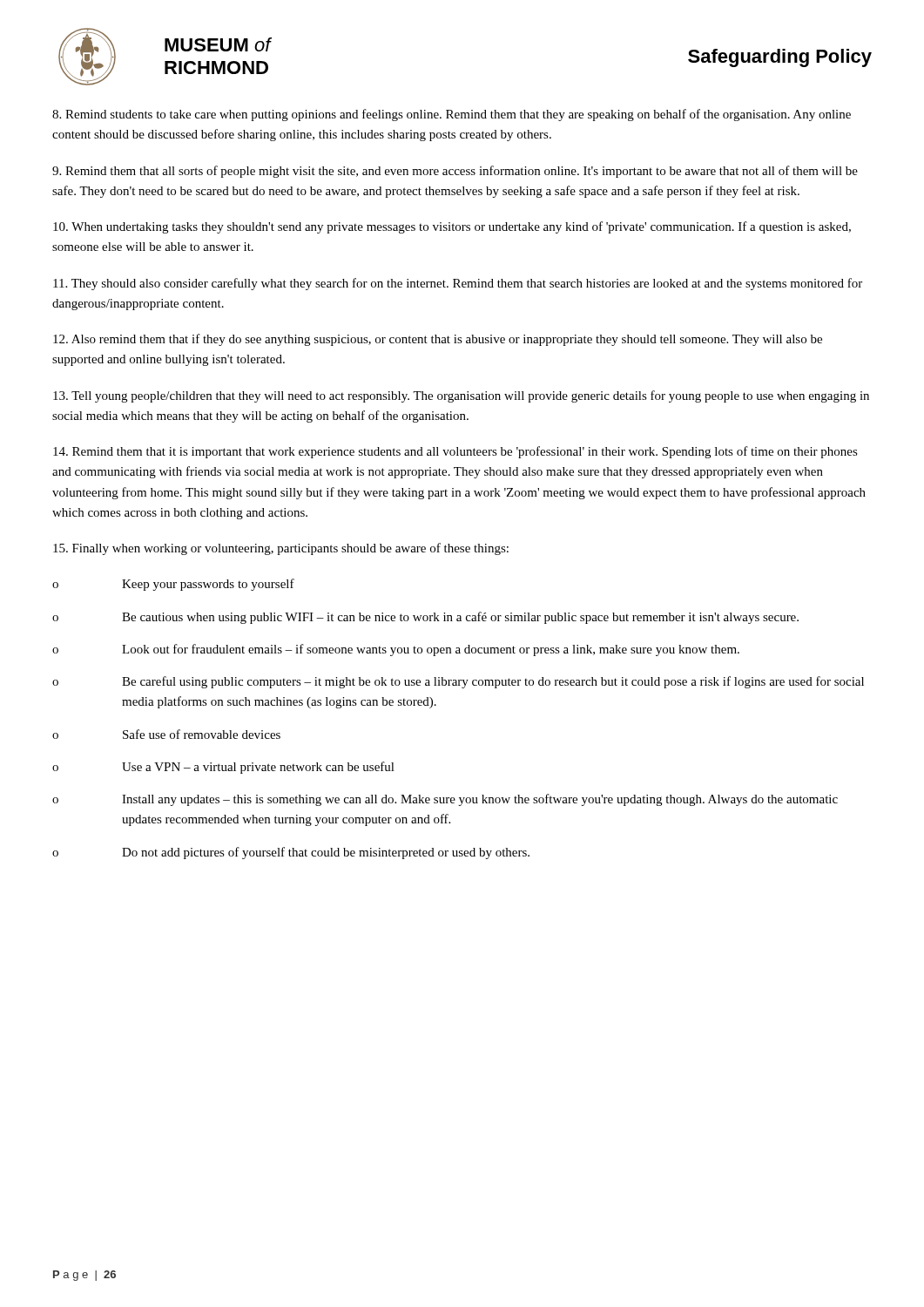Screen dimensions: 1307x924
Task: Locate the list item that reads "o Keep your passwords to yourself"
Action: 173,585
